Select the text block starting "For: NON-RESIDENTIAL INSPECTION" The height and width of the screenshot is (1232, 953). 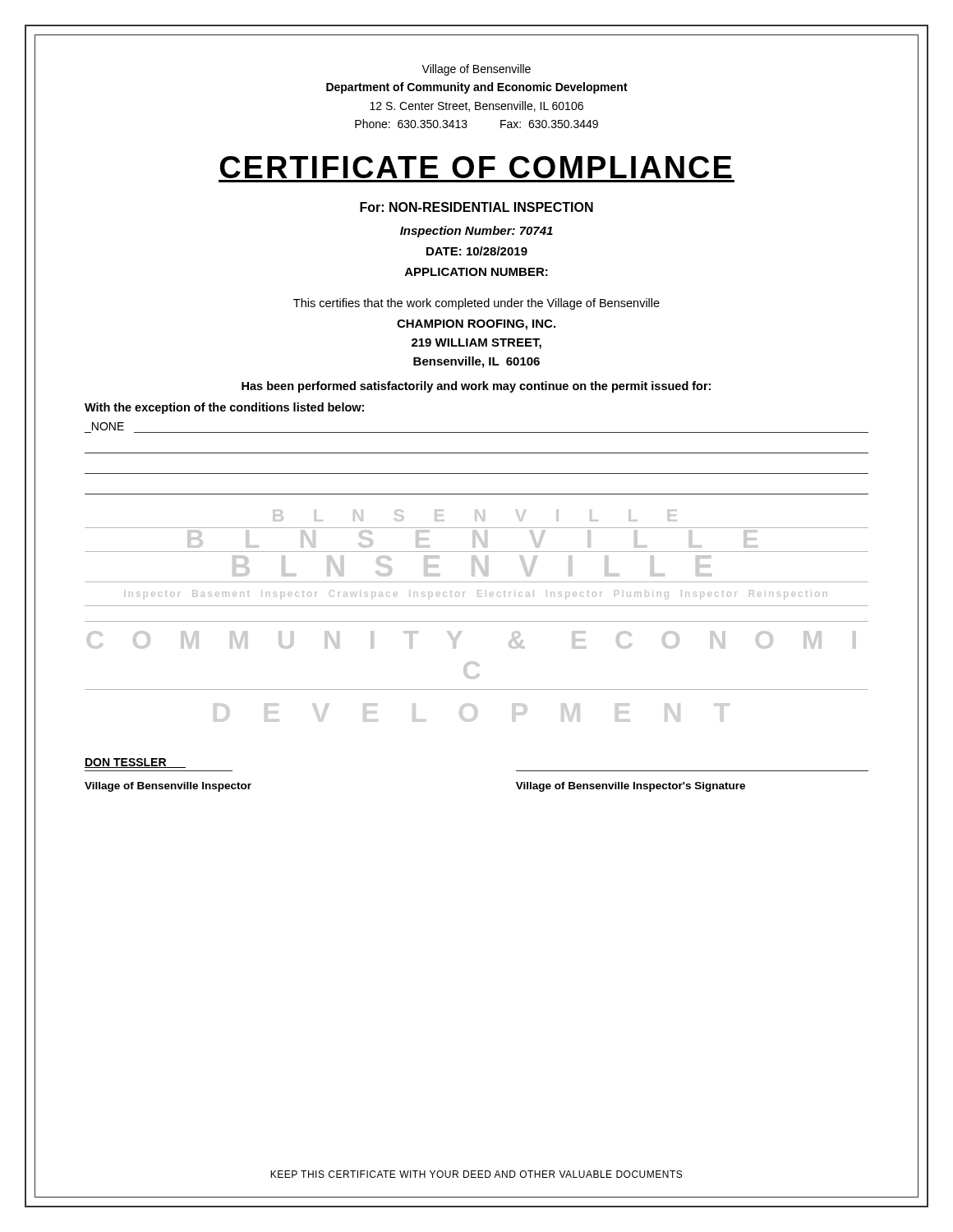[x=476, y=207]
